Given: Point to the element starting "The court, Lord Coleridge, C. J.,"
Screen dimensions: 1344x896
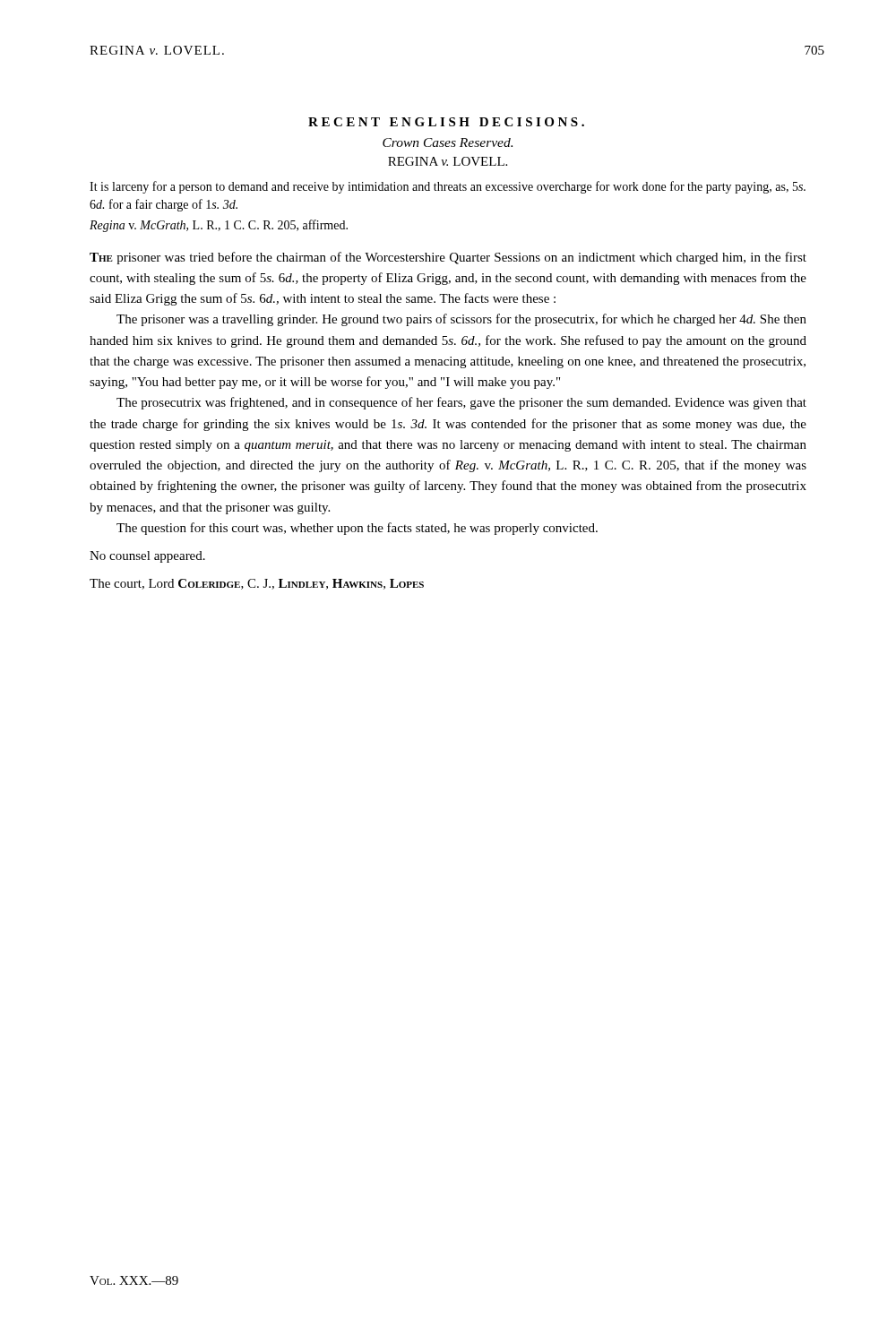Looking at the screenshot, I should (x=257, y=583).
